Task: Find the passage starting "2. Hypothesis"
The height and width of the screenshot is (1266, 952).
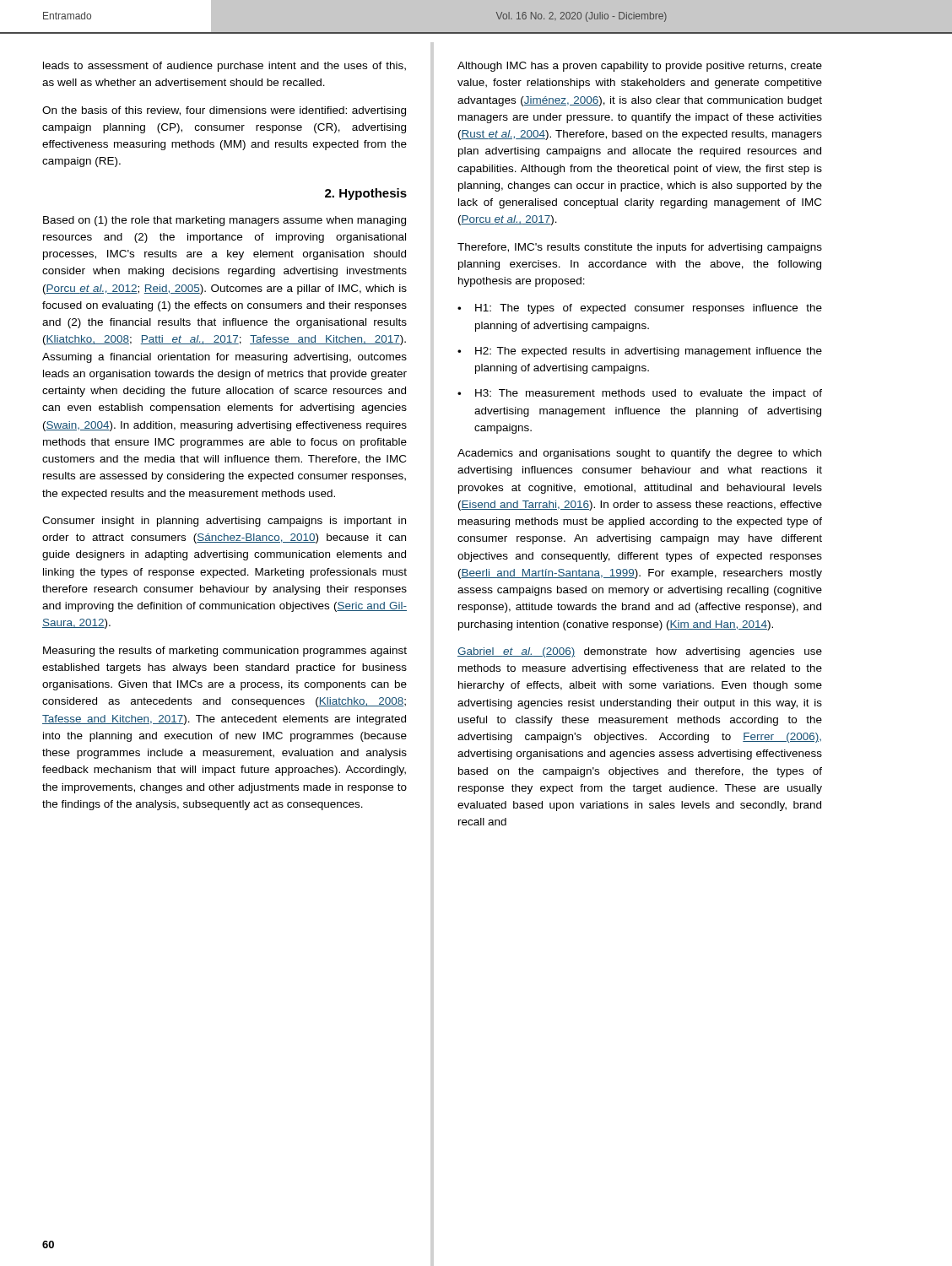Action: click(366, 192)
